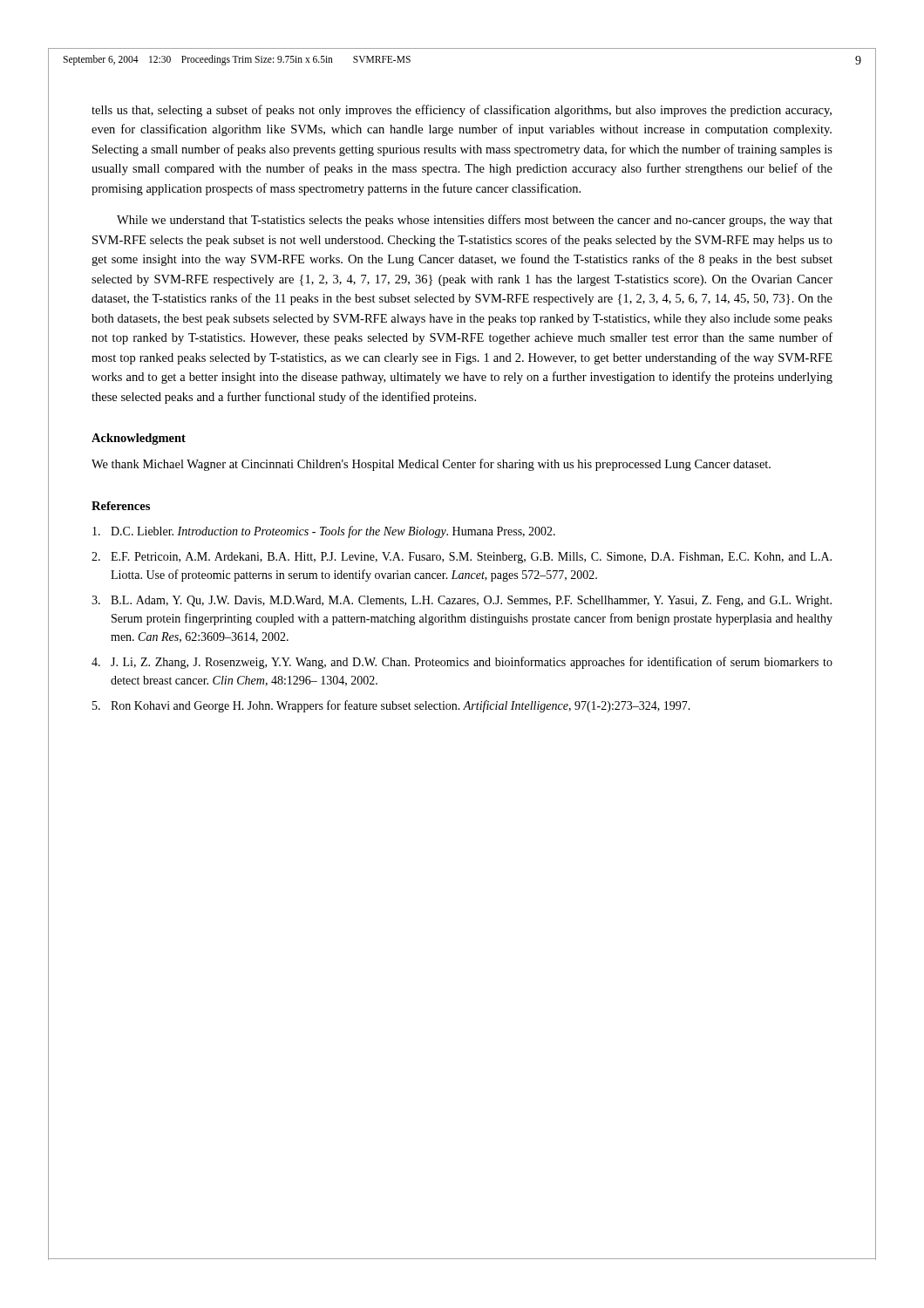Image resolution: width=924 pixels, height=1308 pixels.
Task: Click on the list item that reads "4. J. Li, Z. Zhang, J. Rosenzweig, Y.Y."
Action: click(x=462, y=671)
